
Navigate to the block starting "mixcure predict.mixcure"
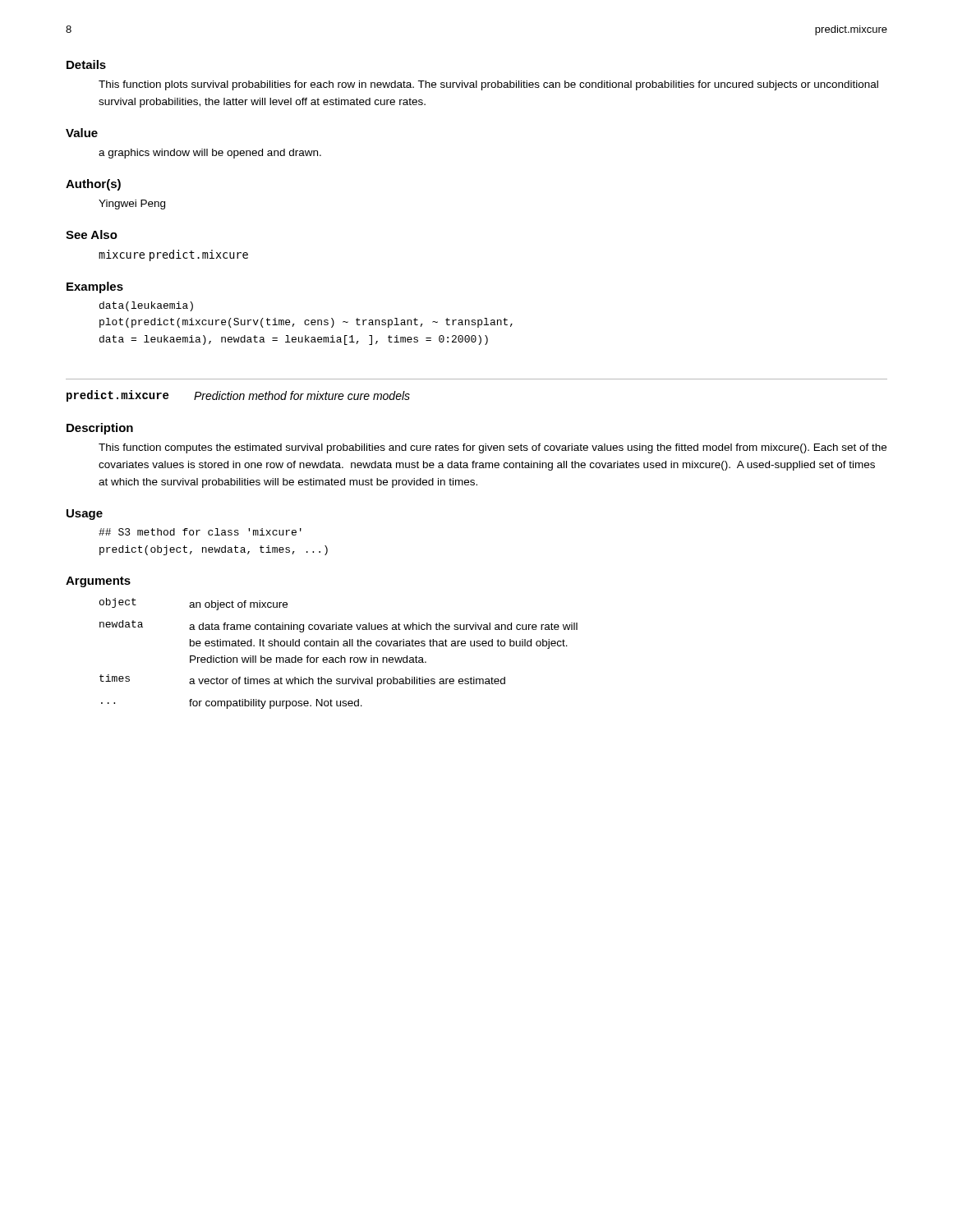click(174, 254)
